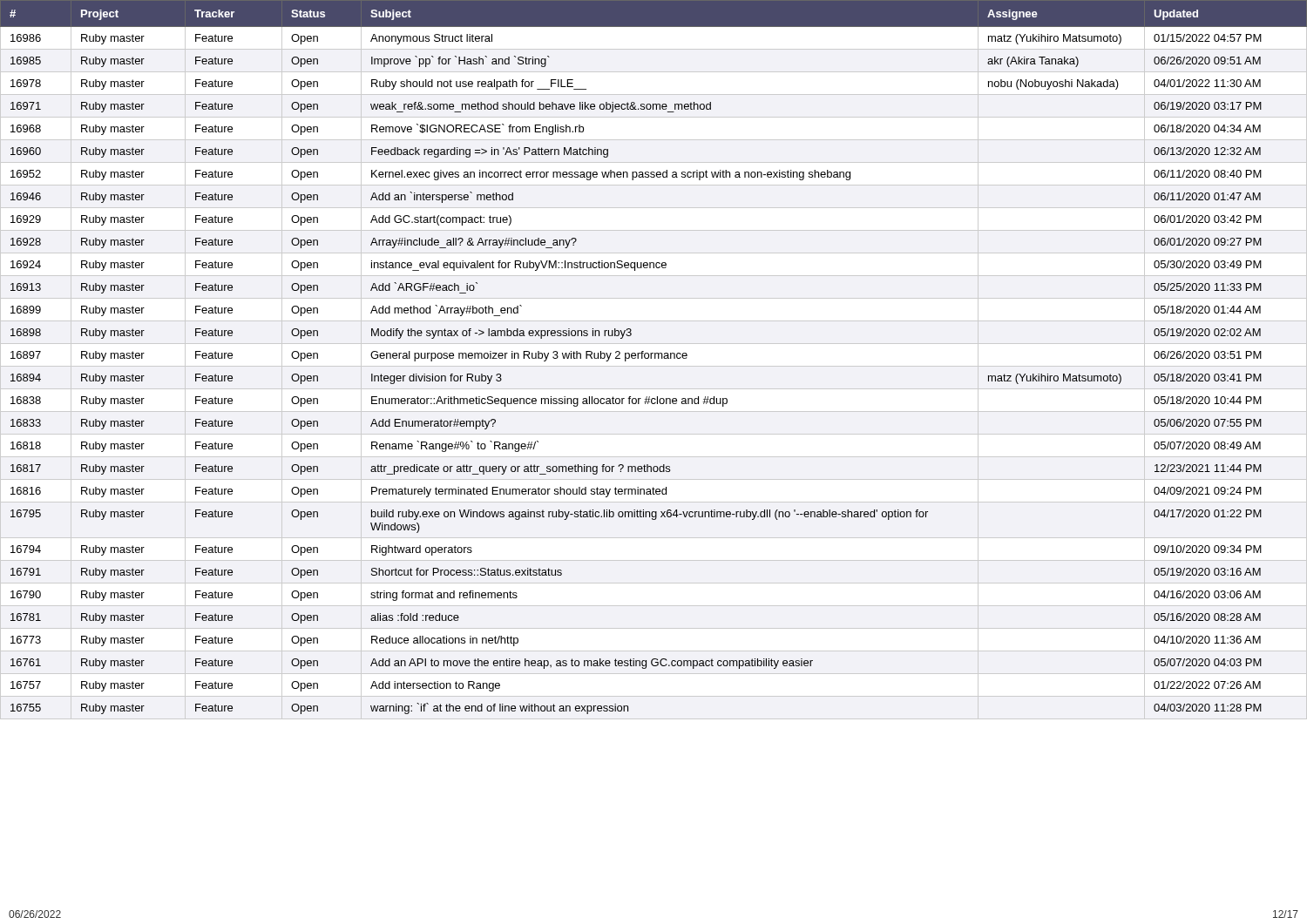This screenshot has height=924, width=1307.
Task: Click on the table containing "Ruby master"
Action: coord(654,360)
